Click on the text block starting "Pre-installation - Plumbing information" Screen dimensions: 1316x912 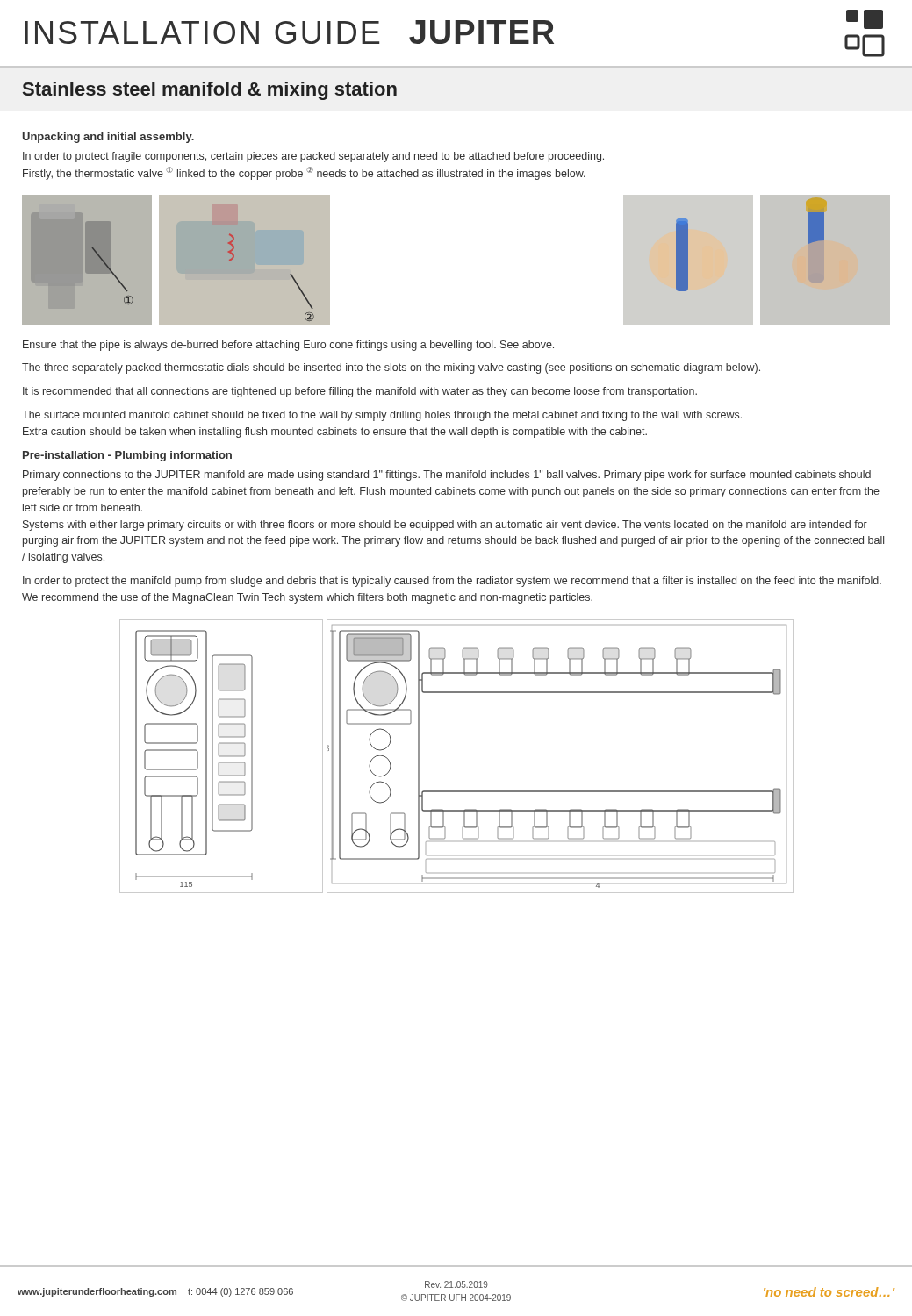pos(127,455)
